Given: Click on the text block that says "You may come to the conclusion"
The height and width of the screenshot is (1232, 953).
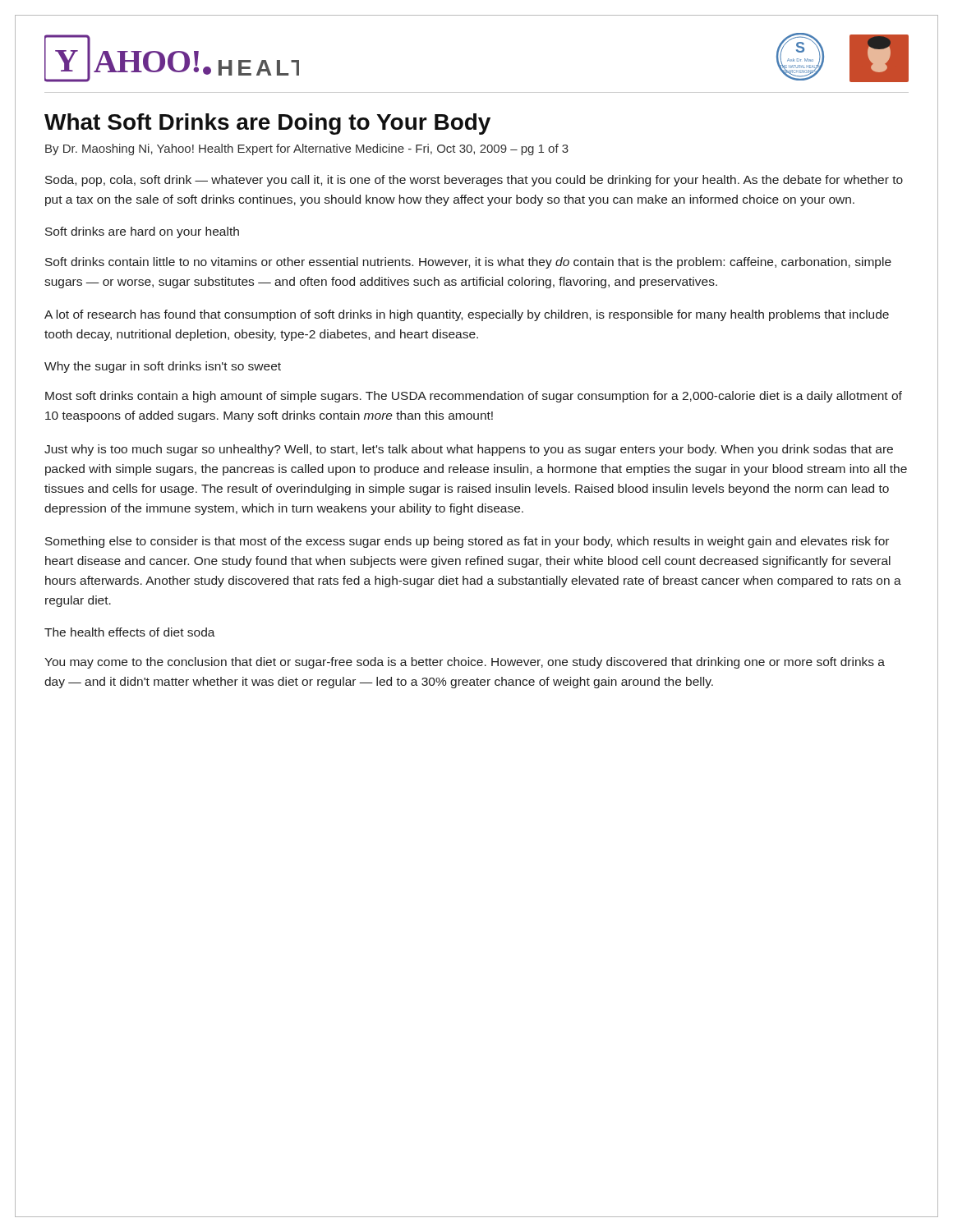Looking at the screenshot, I should tap(476, 672).
